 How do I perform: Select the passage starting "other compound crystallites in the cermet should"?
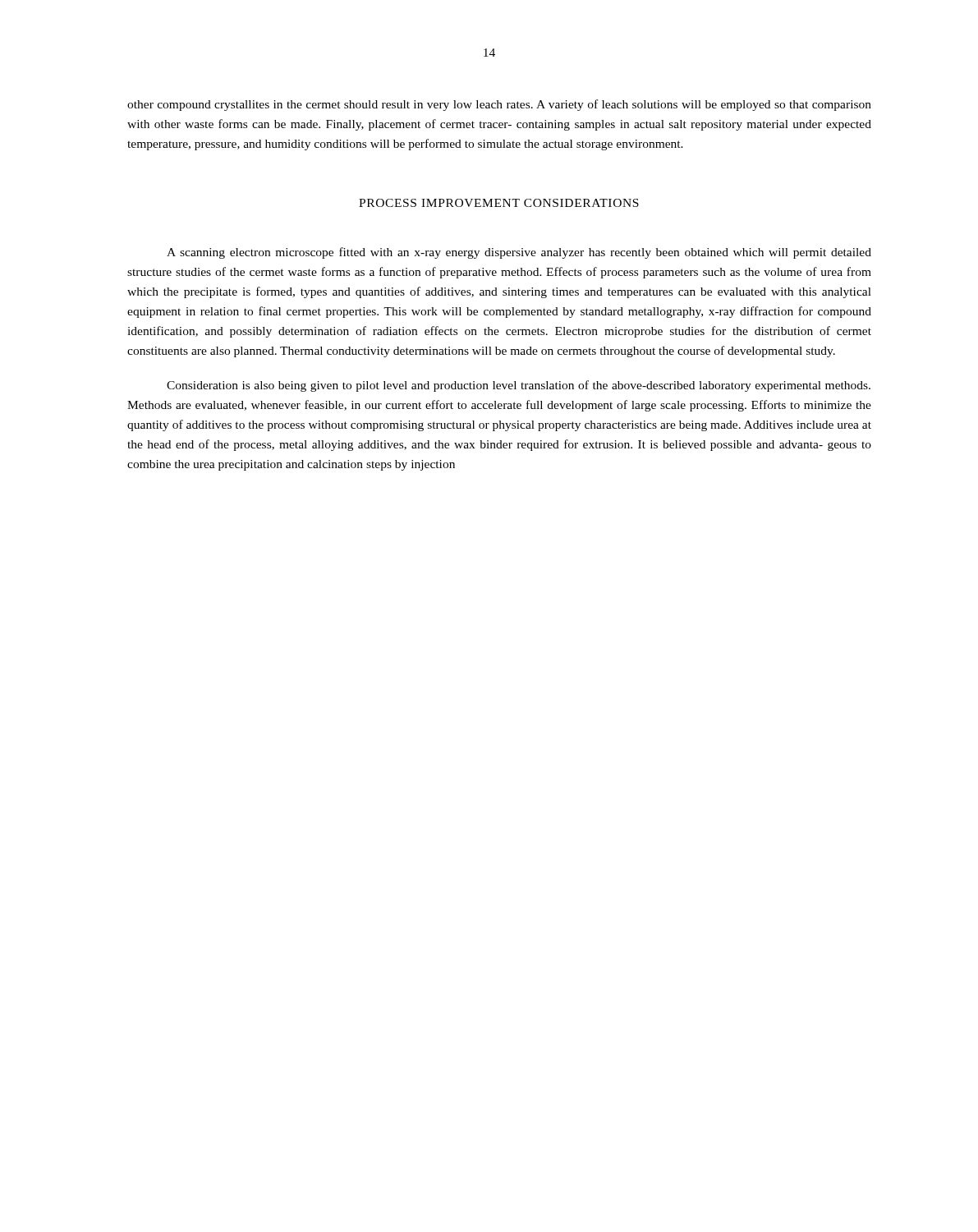(x=499, y=124)
